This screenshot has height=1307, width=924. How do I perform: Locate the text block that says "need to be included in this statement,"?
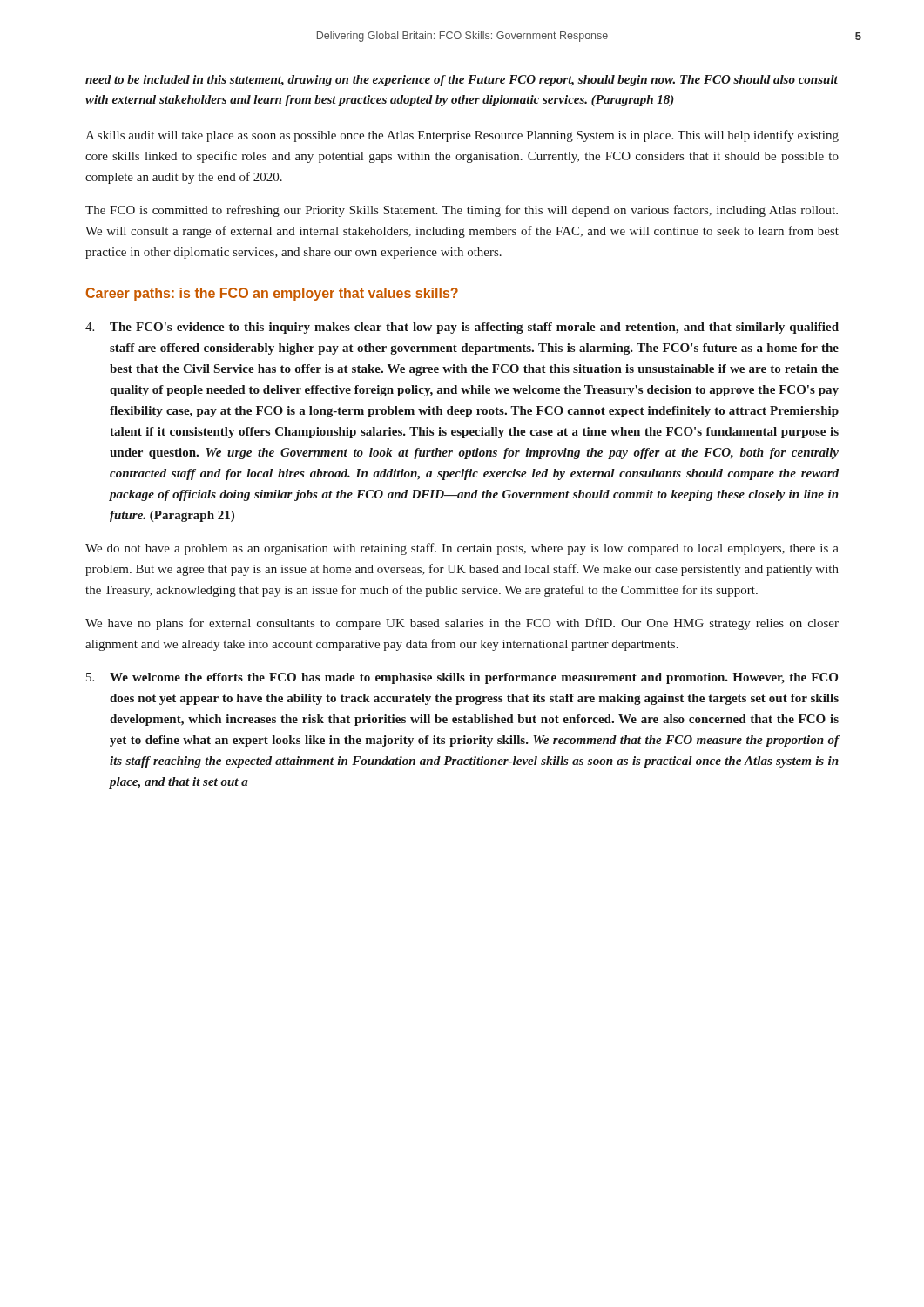461,89
